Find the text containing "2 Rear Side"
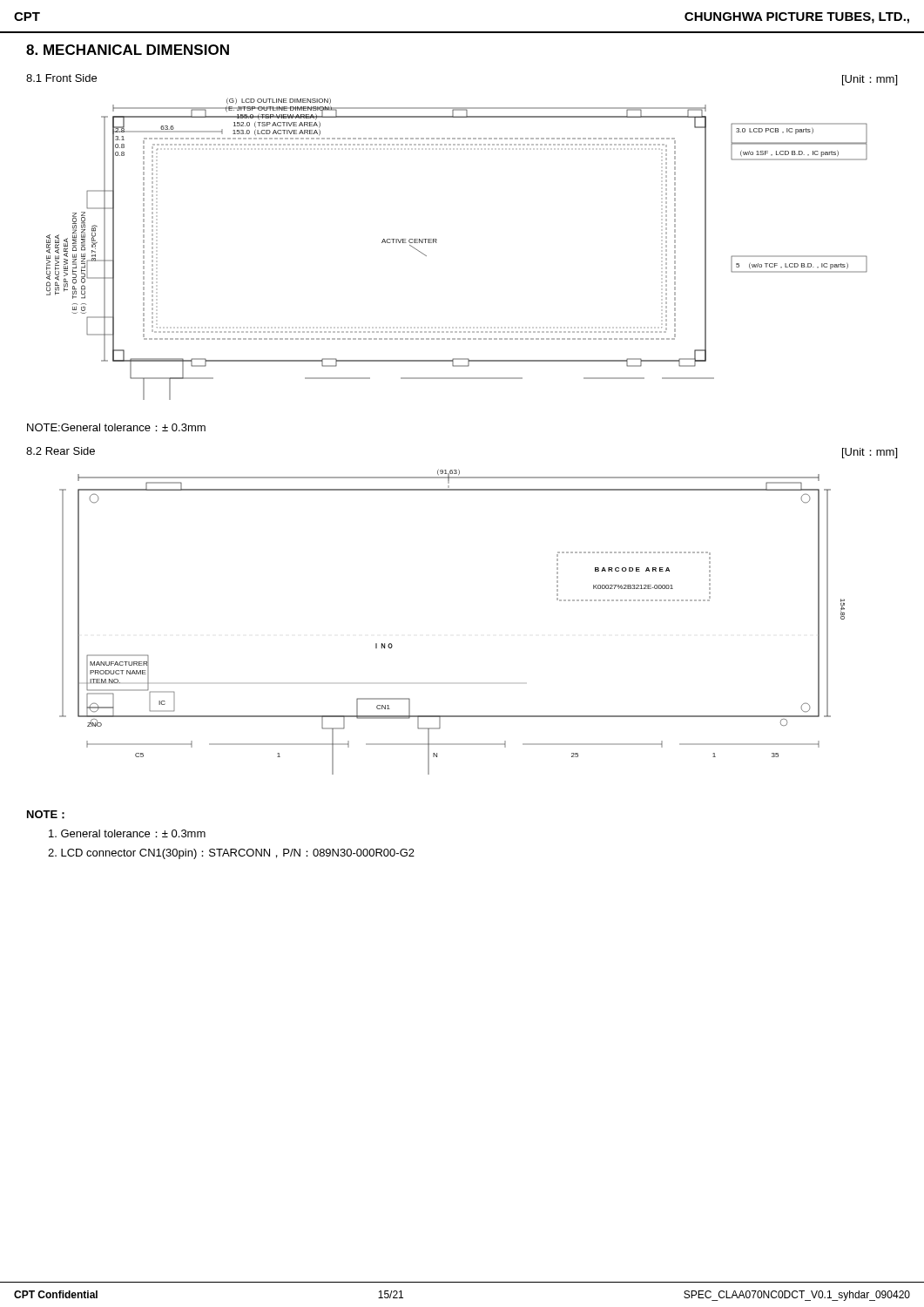The image size is (924, 1307). click(61, 451)
